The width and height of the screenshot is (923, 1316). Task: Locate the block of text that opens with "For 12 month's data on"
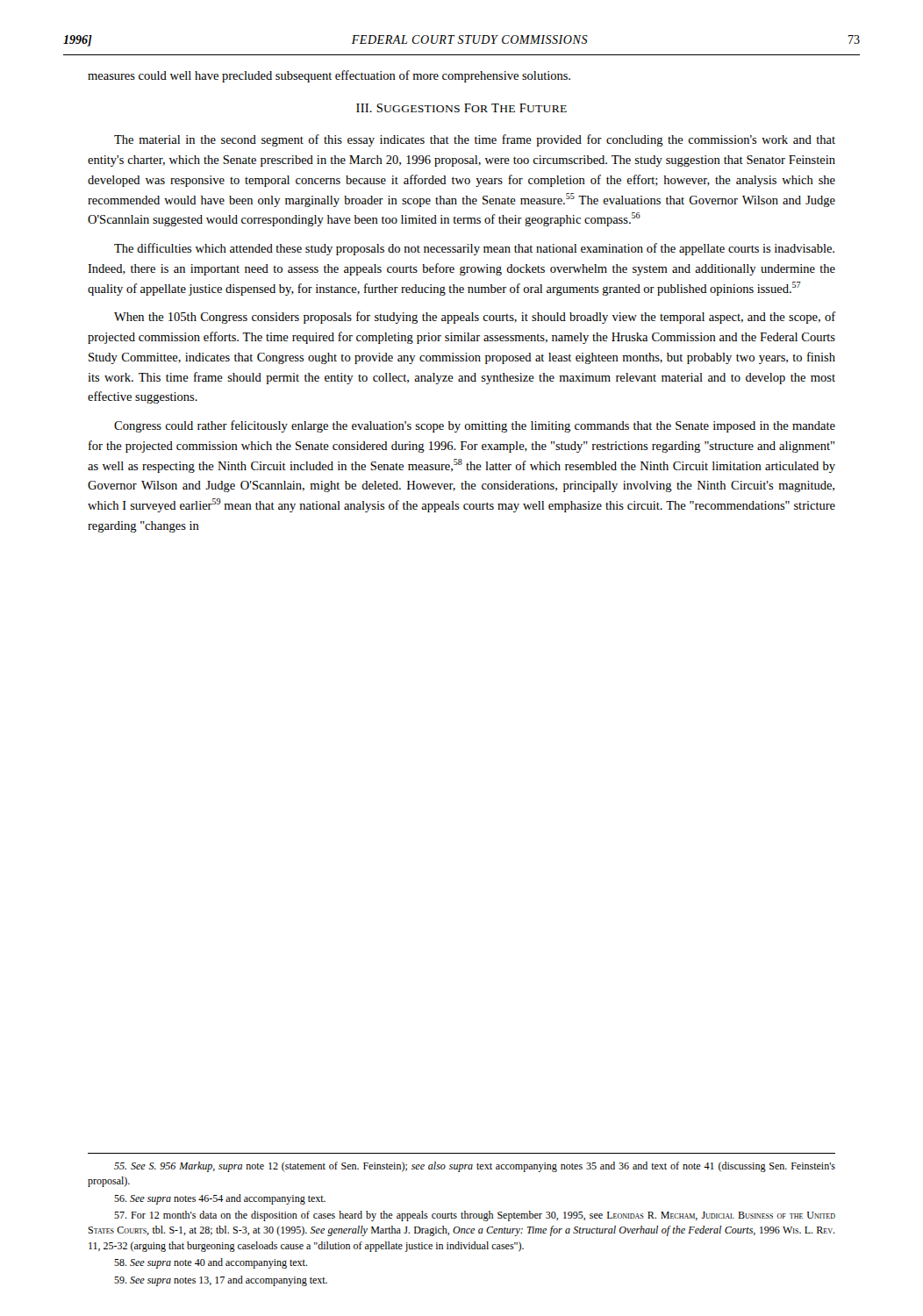pos(462,1230)
